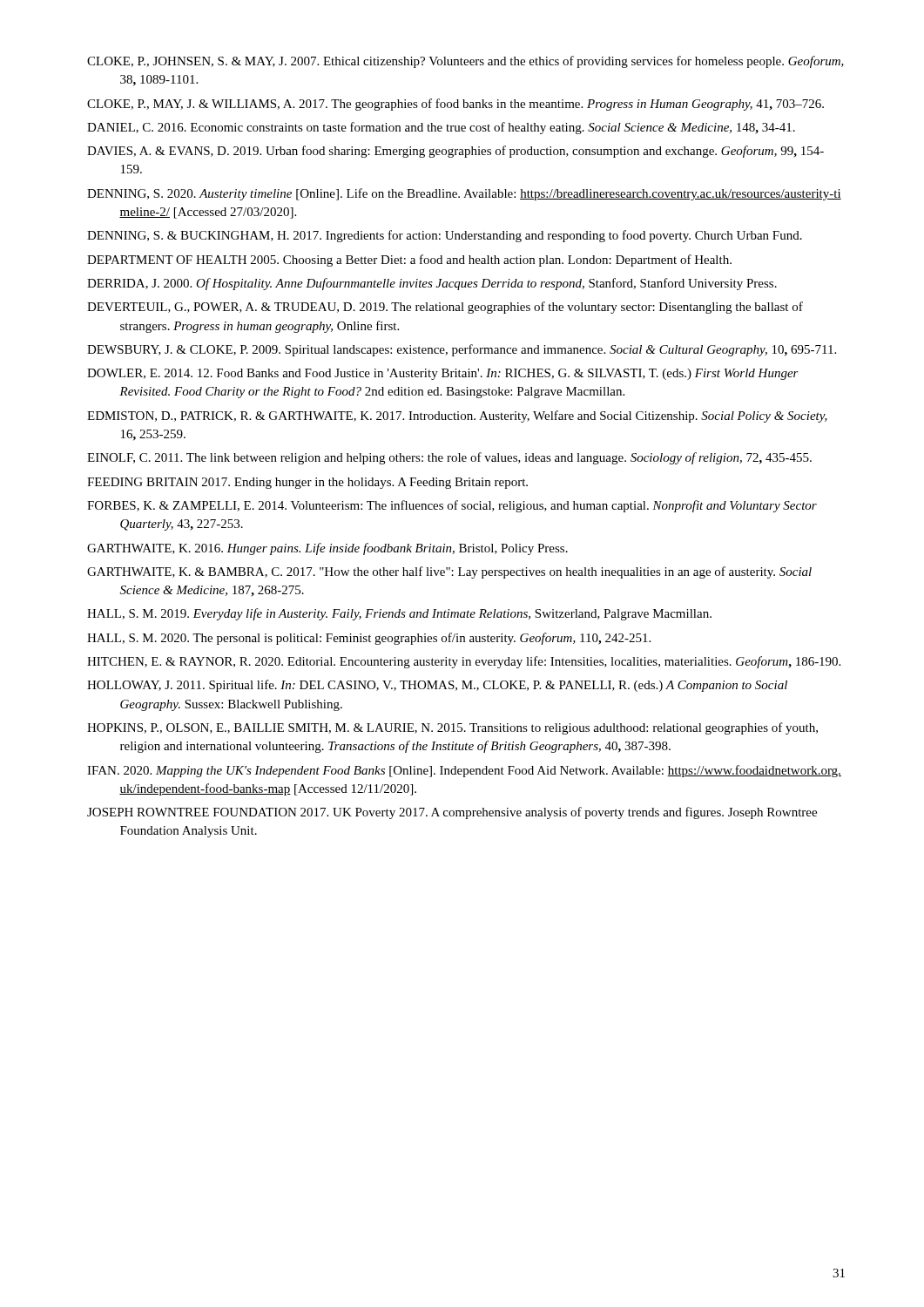Navigate to the passage starting "CLOKE, P., JOHNSEN, S."

[x=466, y=70]
